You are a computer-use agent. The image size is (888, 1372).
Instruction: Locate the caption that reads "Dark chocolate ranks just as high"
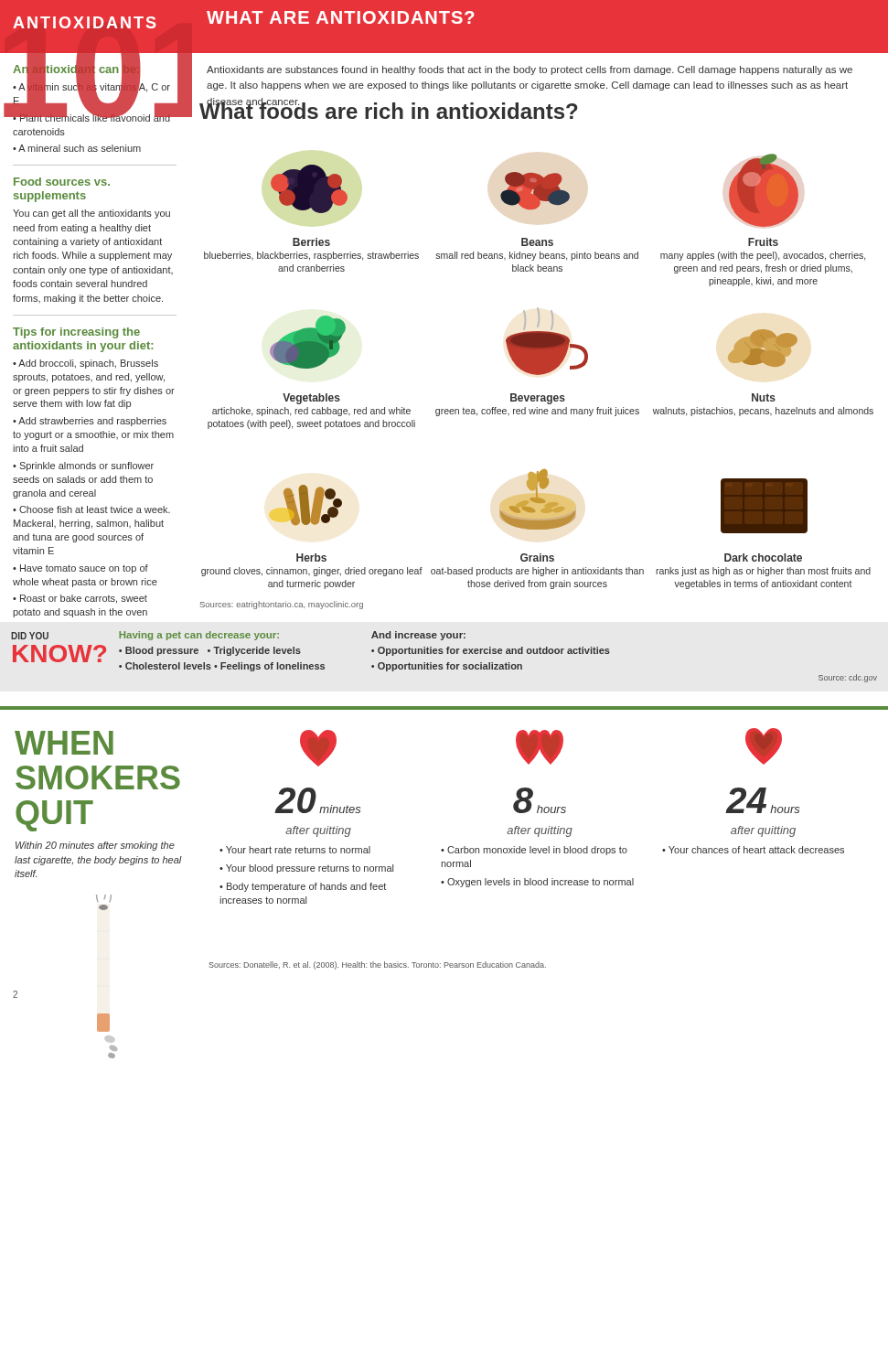click(x=763, y=571)
